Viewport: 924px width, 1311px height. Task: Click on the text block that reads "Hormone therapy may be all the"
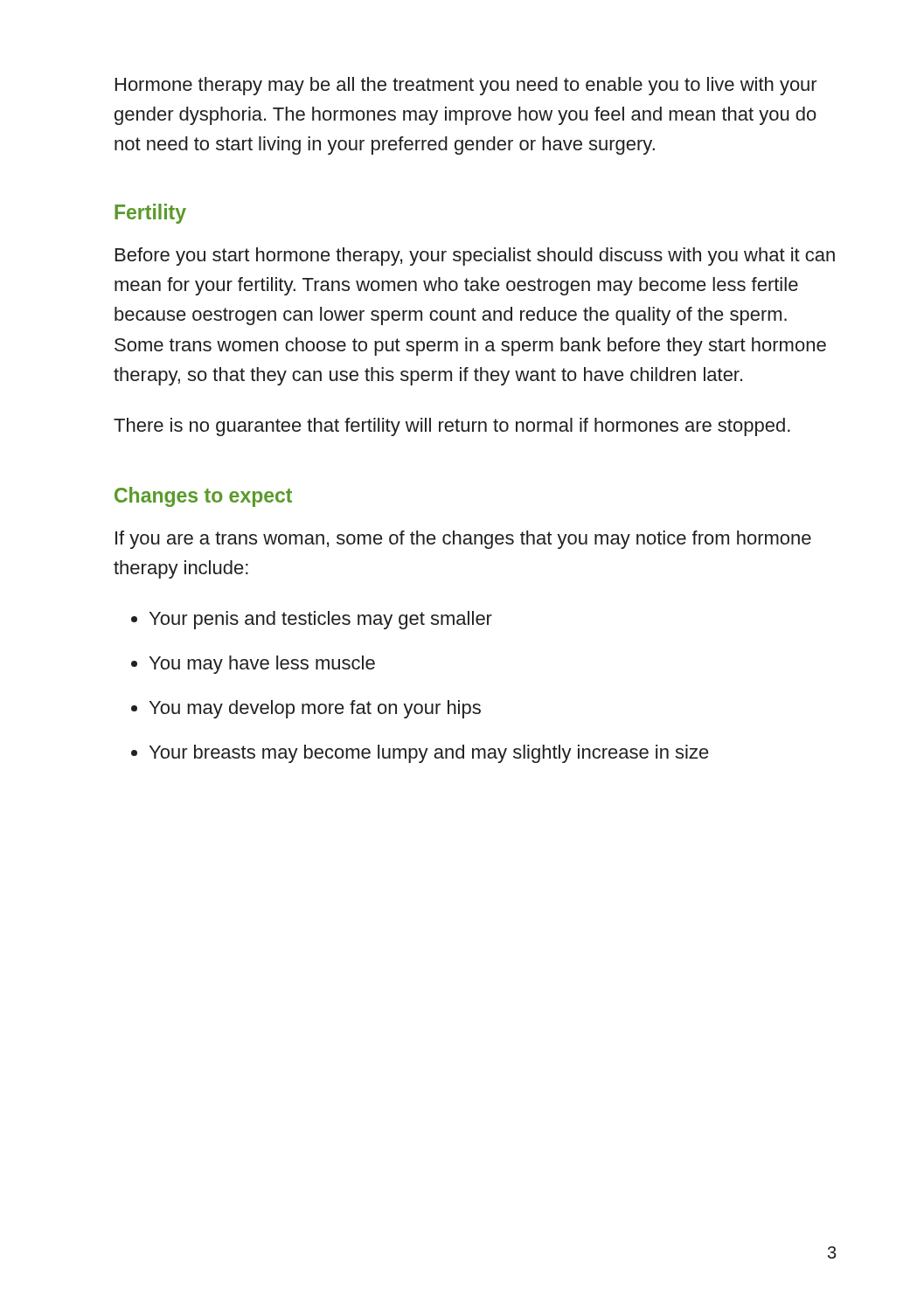coord(465,114)
